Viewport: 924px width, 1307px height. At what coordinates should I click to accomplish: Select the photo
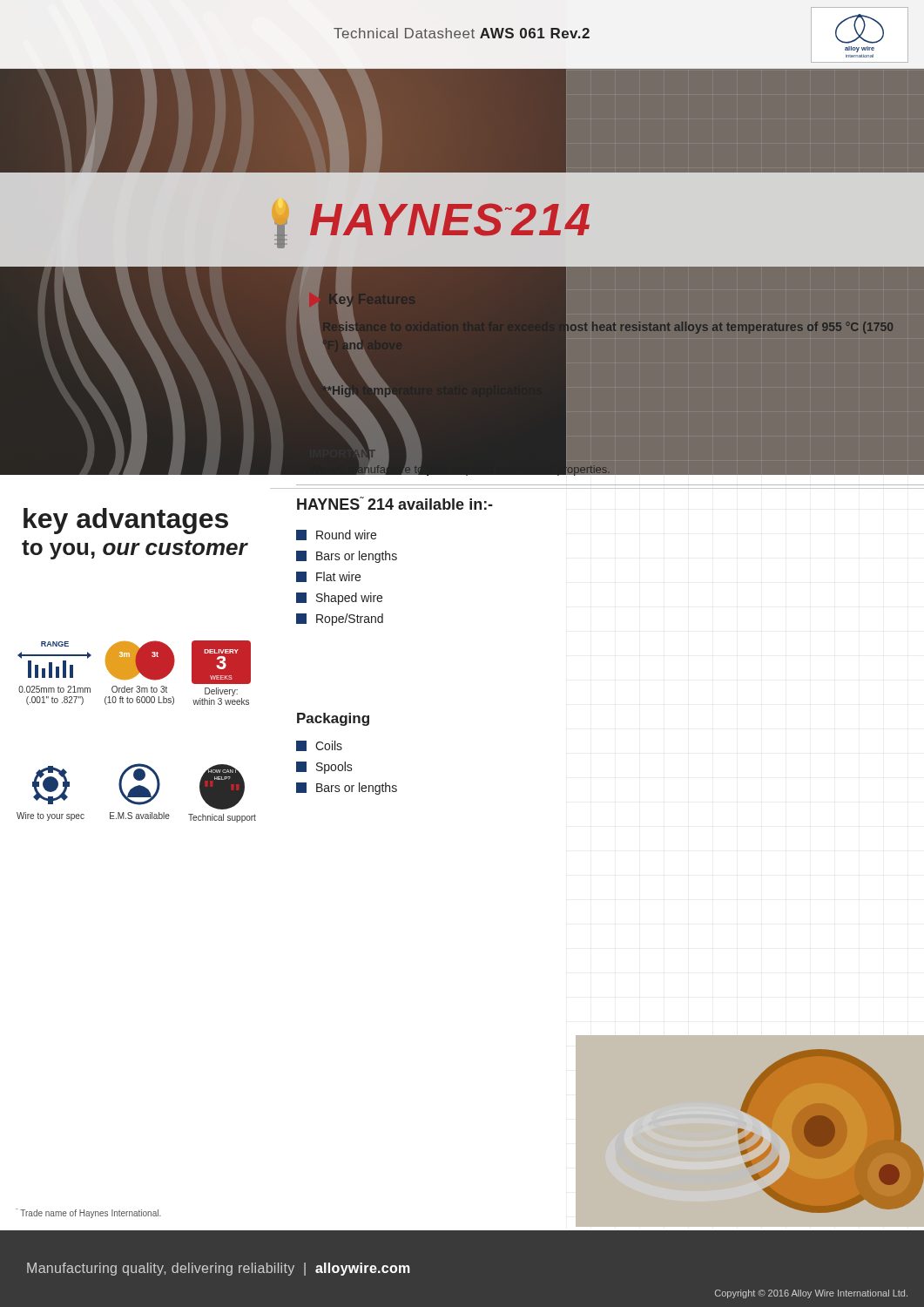click(x=750, y=1131)
